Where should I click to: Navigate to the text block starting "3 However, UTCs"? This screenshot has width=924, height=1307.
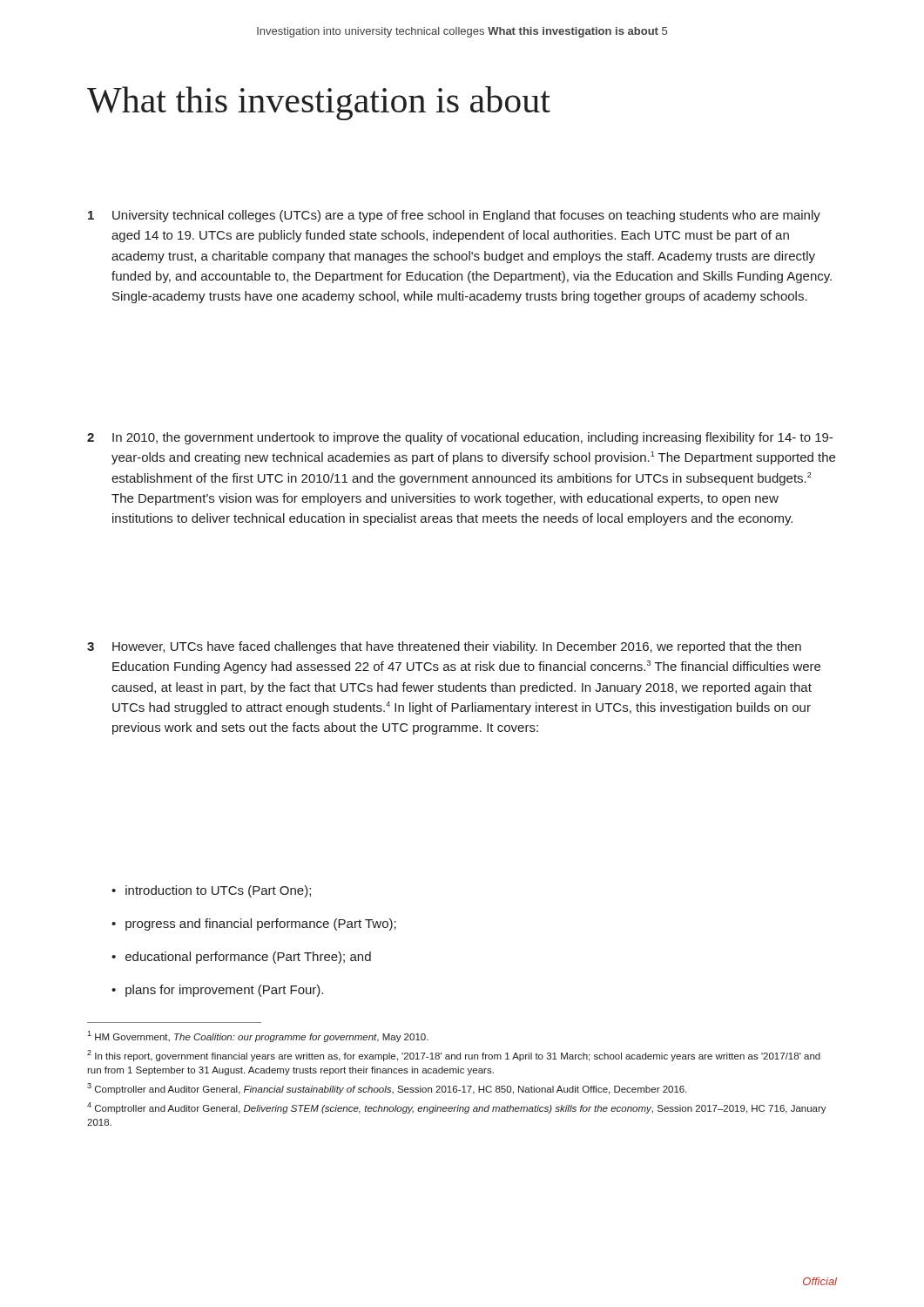coord(462,687)
